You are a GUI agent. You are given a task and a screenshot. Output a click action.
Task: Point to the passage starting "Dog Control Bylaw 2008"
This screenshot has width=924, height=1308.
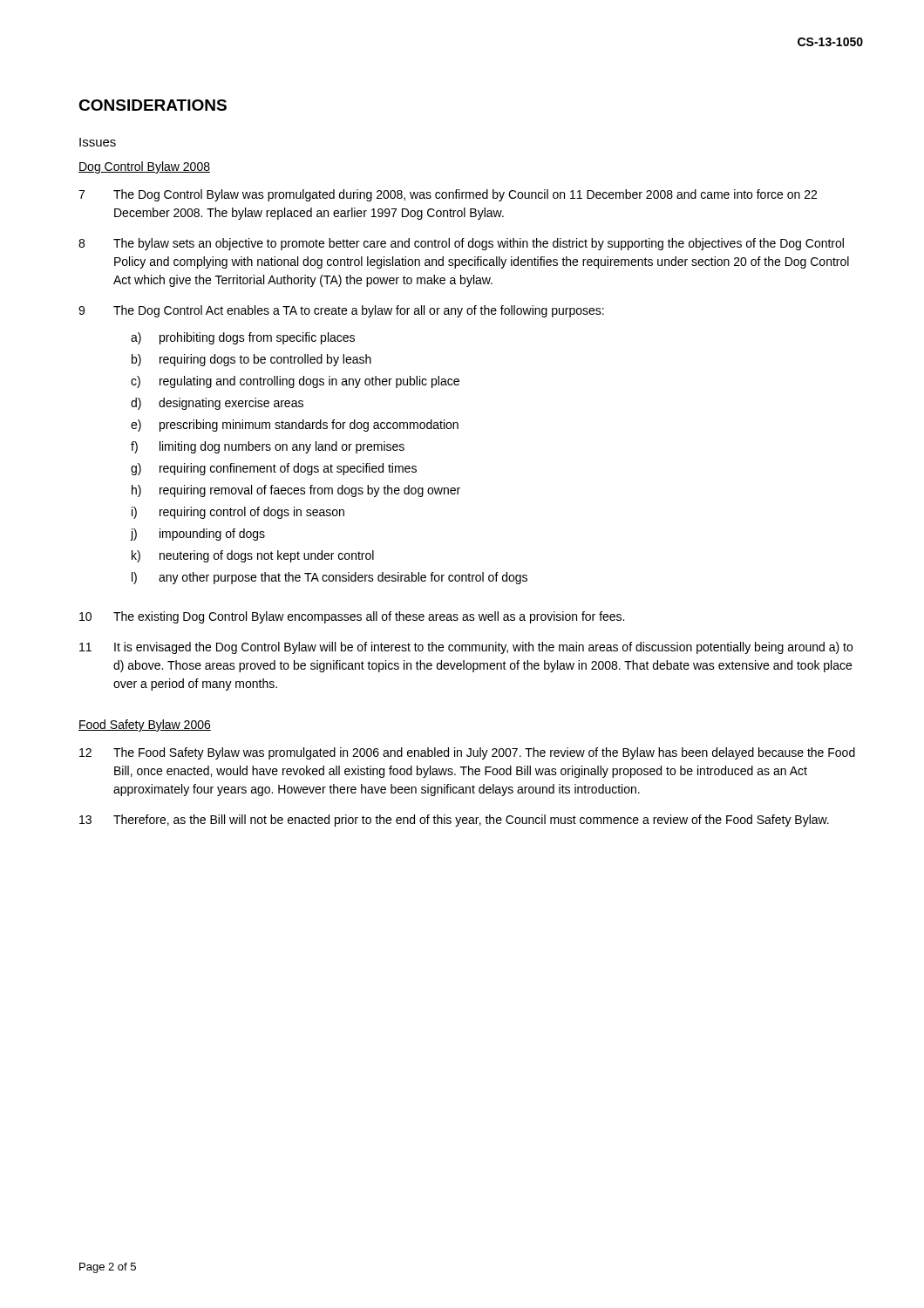[144, 167]
